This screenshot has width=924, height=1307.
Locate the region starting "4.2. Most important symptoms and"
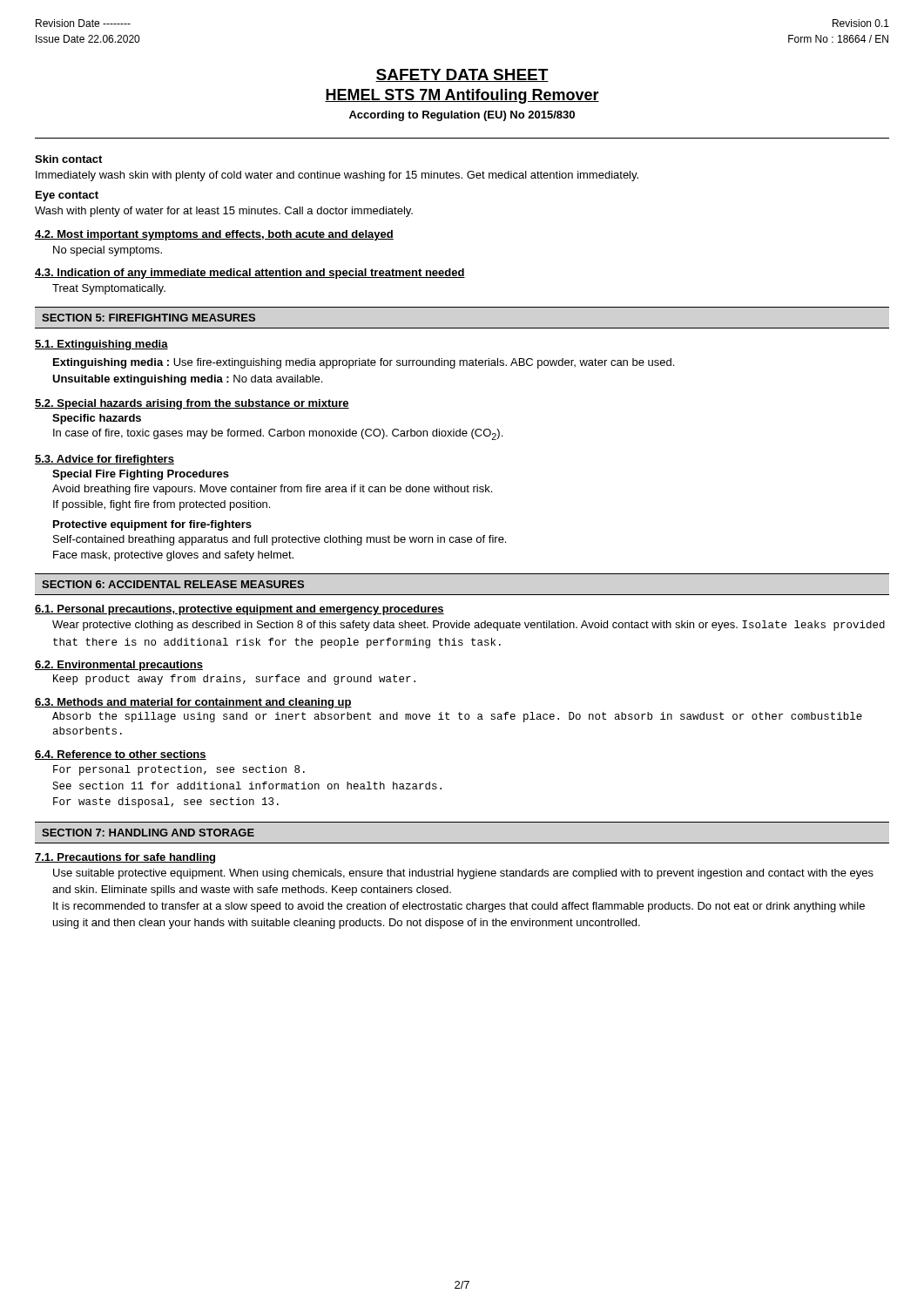pyautogui.click(x=214, y=234)
